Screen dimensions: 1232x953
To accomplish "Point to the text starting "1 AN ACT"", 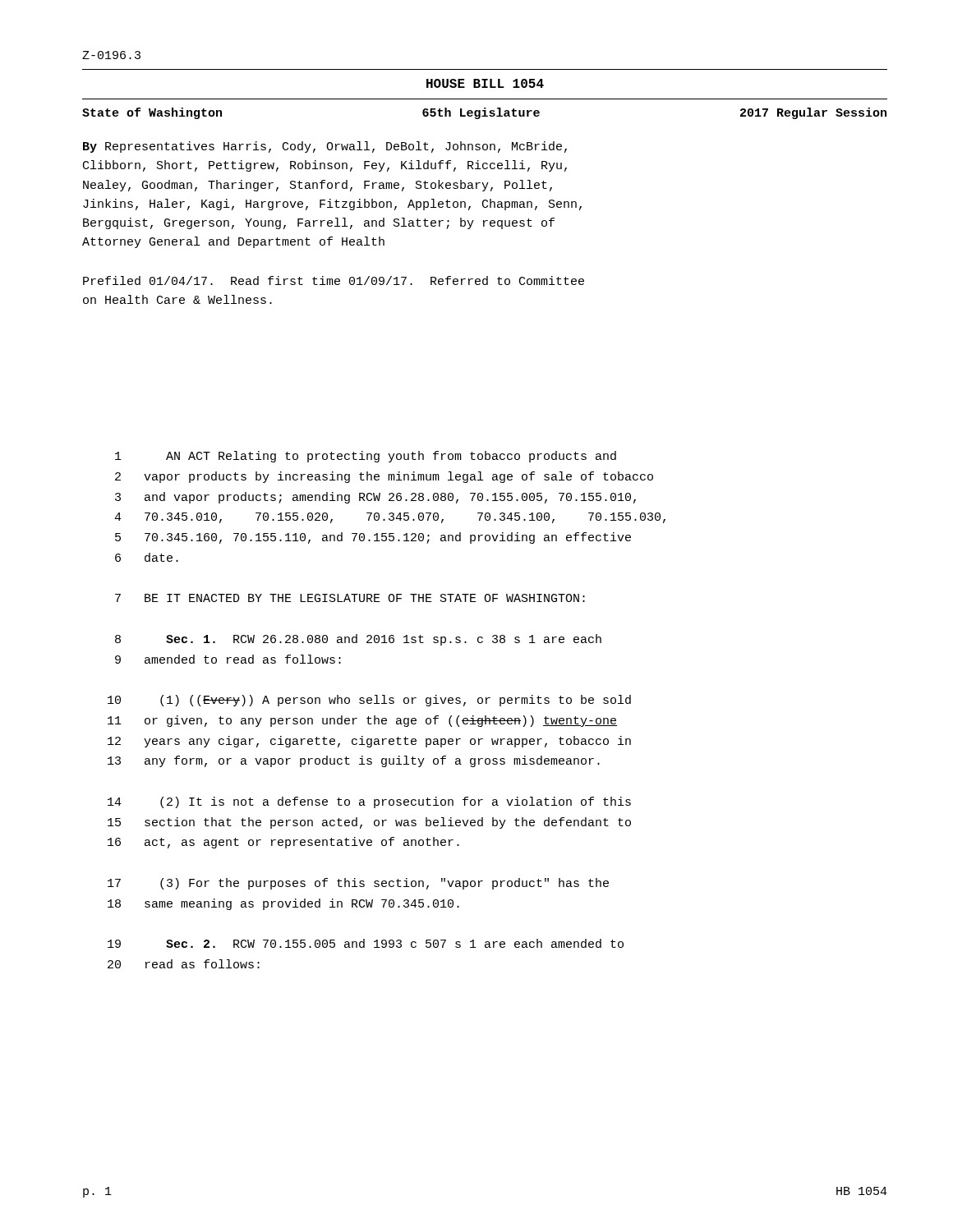I will (485, 458).
